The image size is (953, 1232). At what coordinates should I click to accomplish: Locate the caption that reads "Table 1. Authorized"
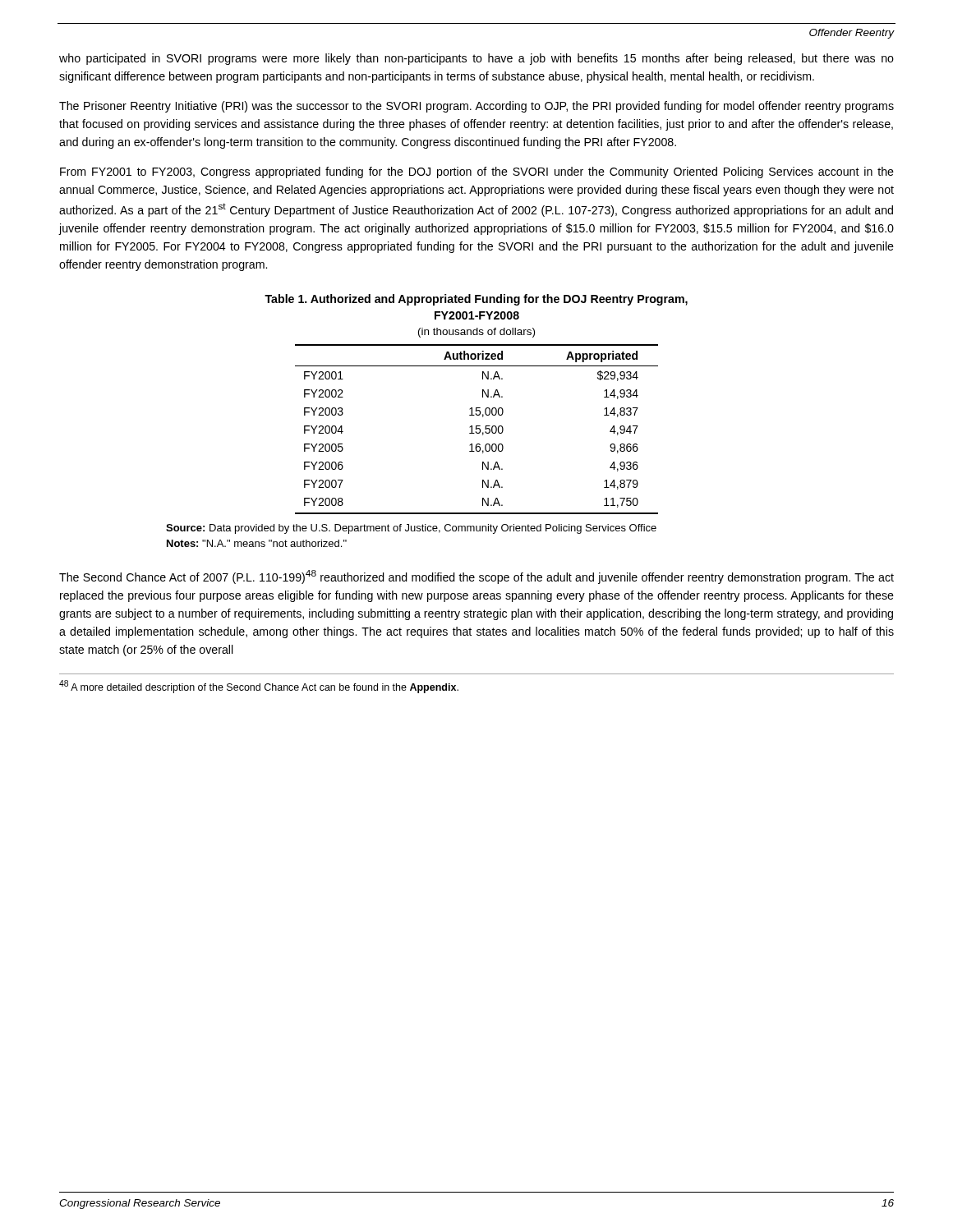click(476, 307)
